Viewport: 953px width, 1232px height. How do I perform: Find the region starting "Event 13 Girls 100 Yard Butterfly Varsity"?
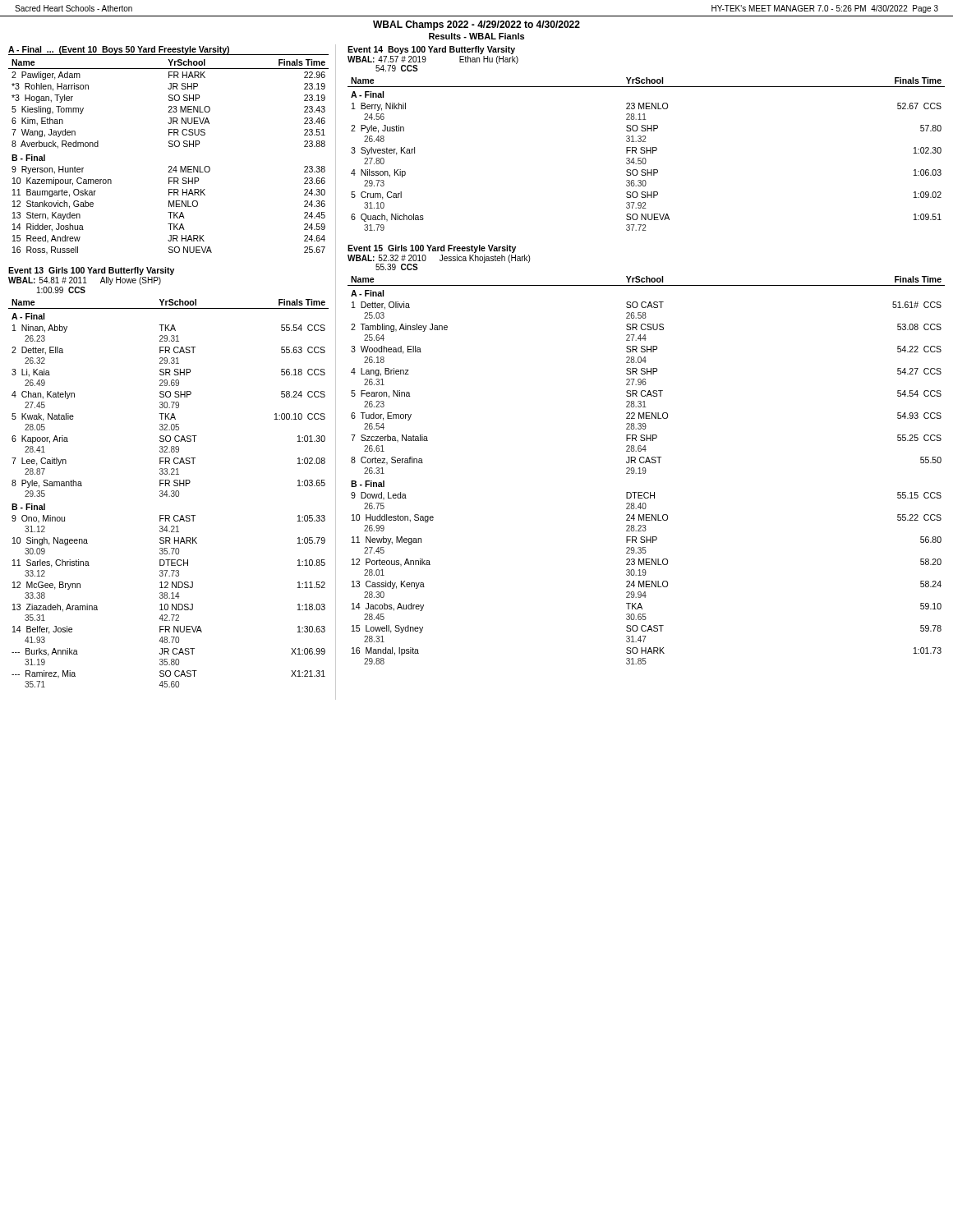(x=91, y=270)
